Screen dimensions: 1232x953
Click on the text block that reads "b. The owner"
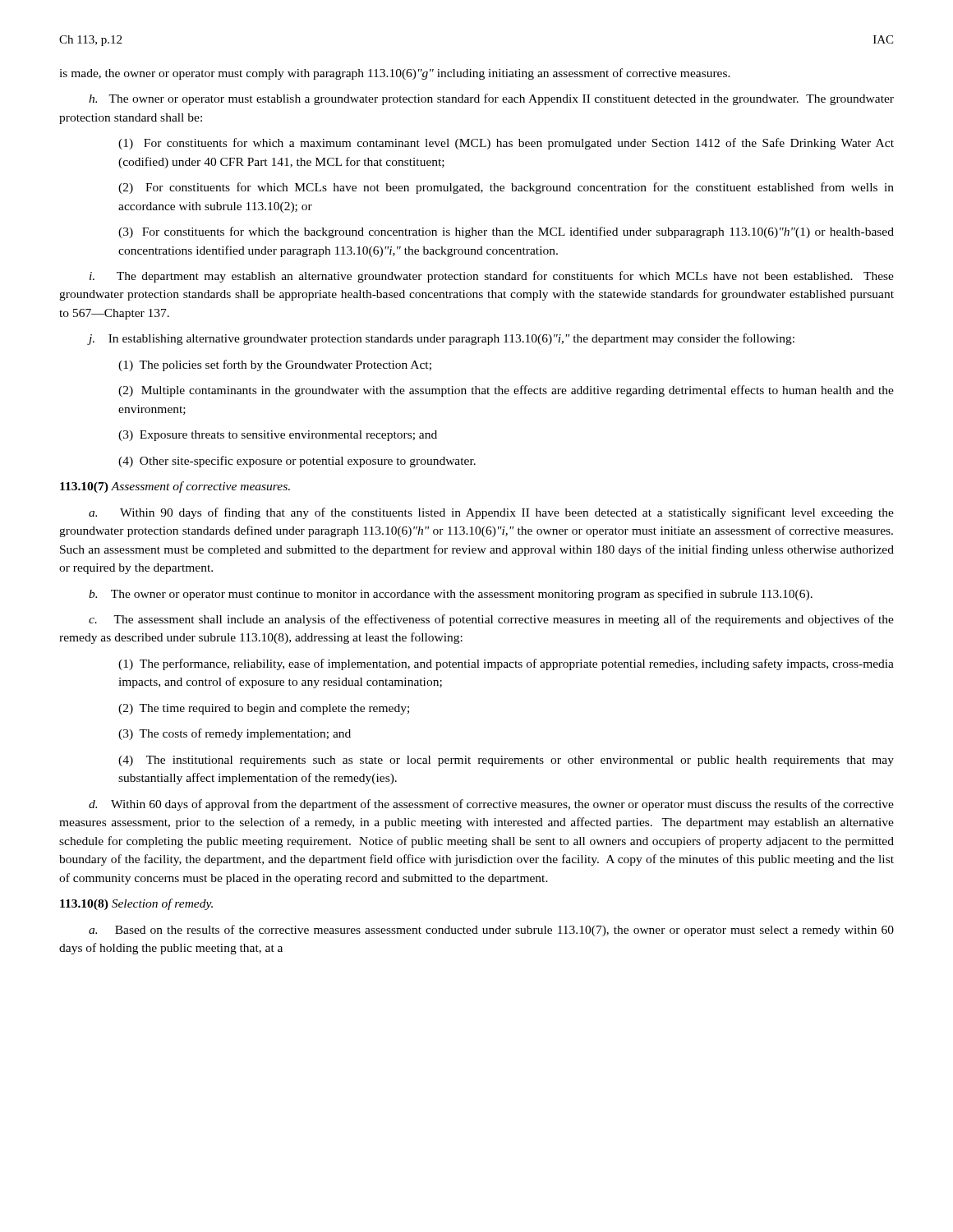(476, 594)
